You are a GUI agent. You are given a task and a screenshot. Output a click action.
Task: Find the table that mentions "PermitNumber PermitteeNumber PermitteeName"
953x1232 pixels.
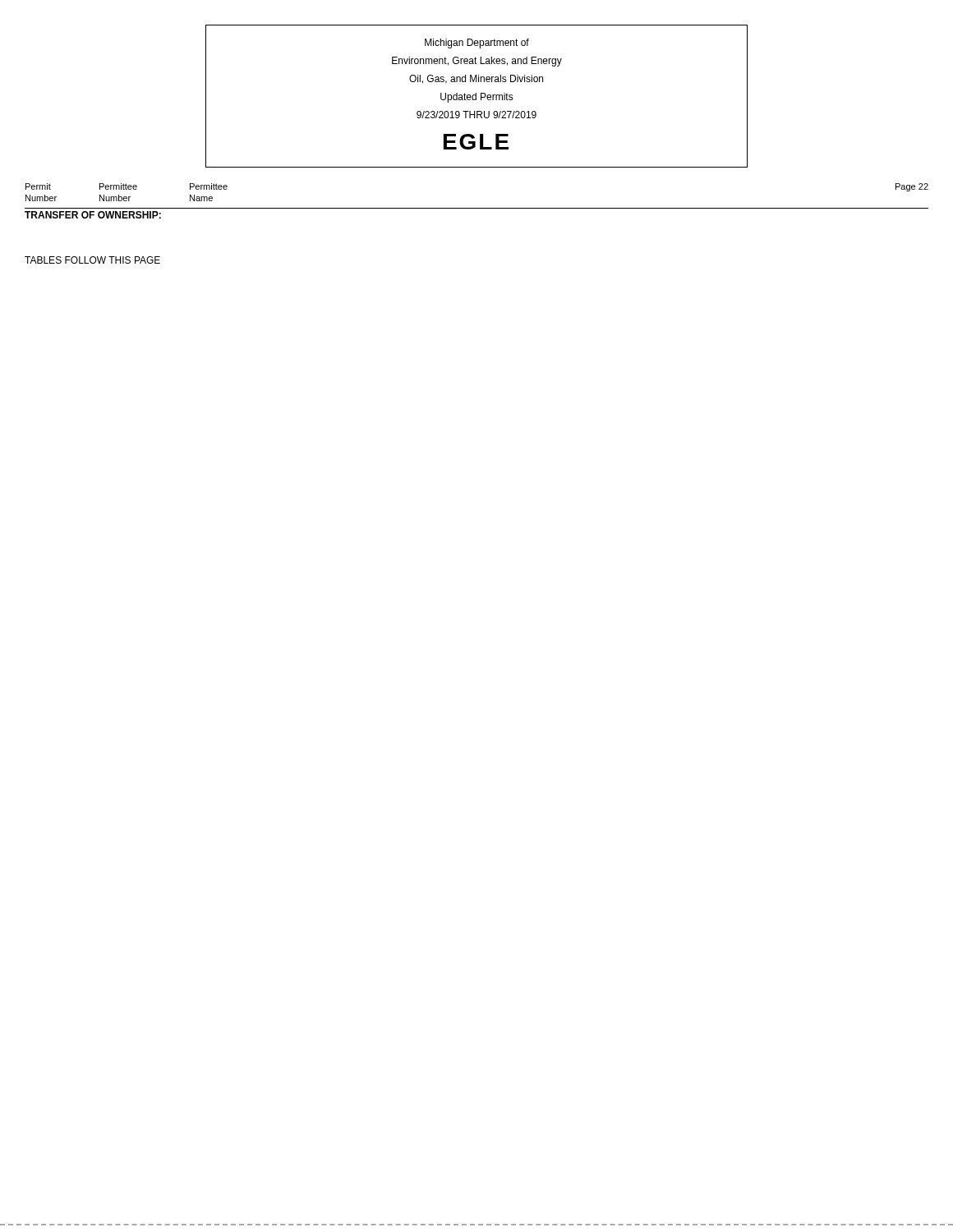pos(476,195)
